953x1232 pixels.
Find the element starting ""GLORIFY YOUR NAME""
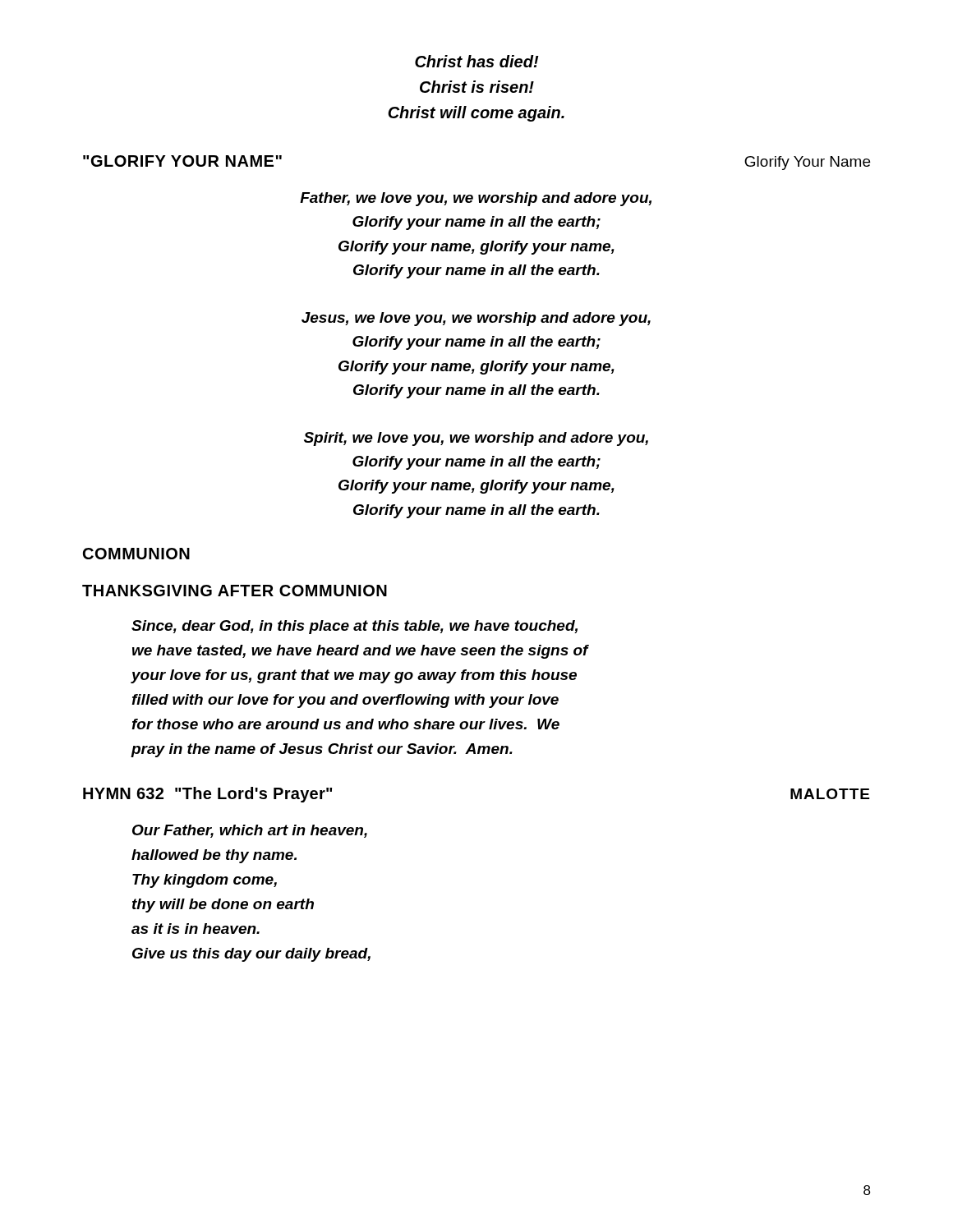[183, 161]
